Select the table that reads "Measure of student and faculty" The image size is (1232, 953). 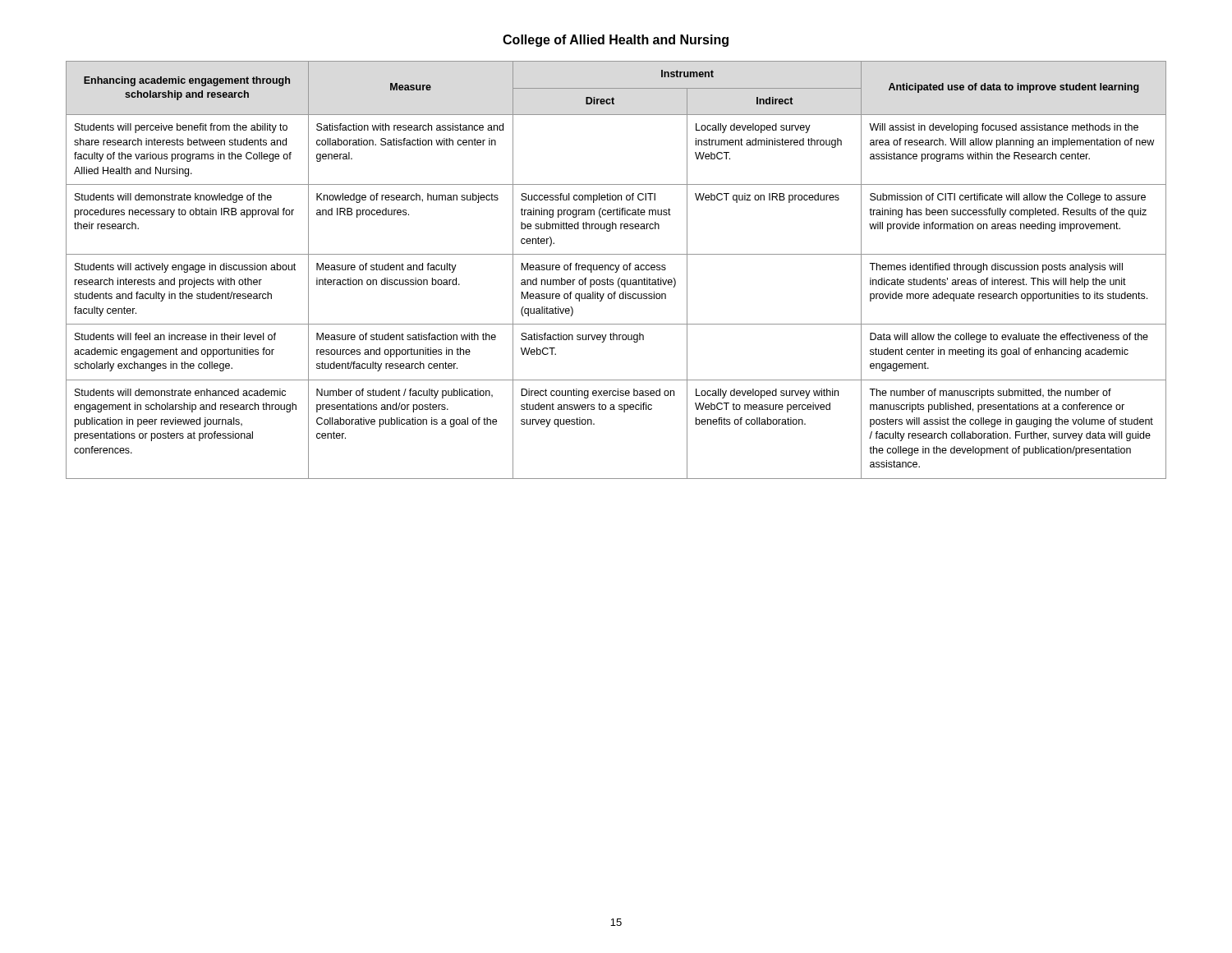(616, 270)
